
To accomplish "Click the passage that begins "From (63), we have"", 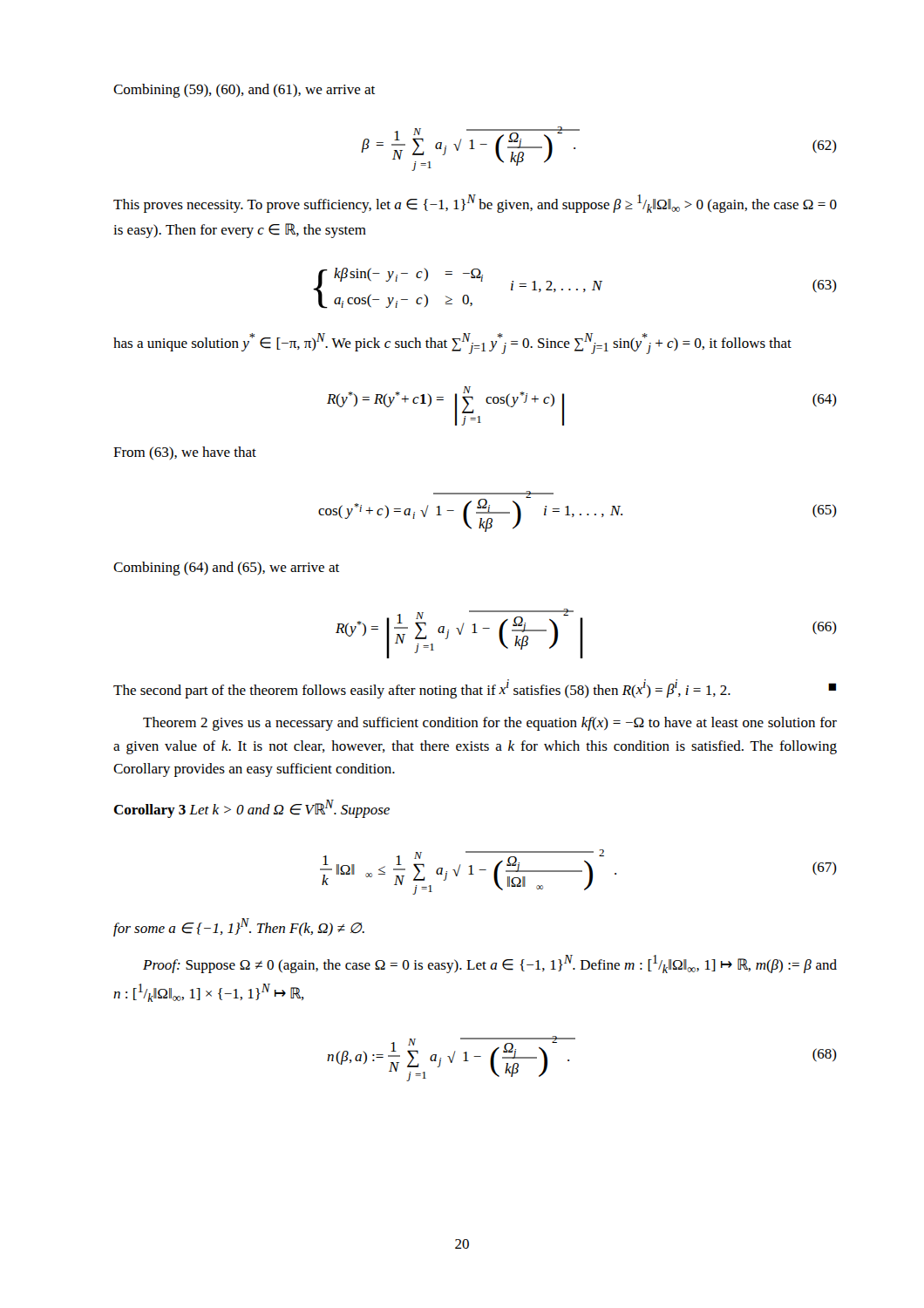I will [x=185, y=452].
